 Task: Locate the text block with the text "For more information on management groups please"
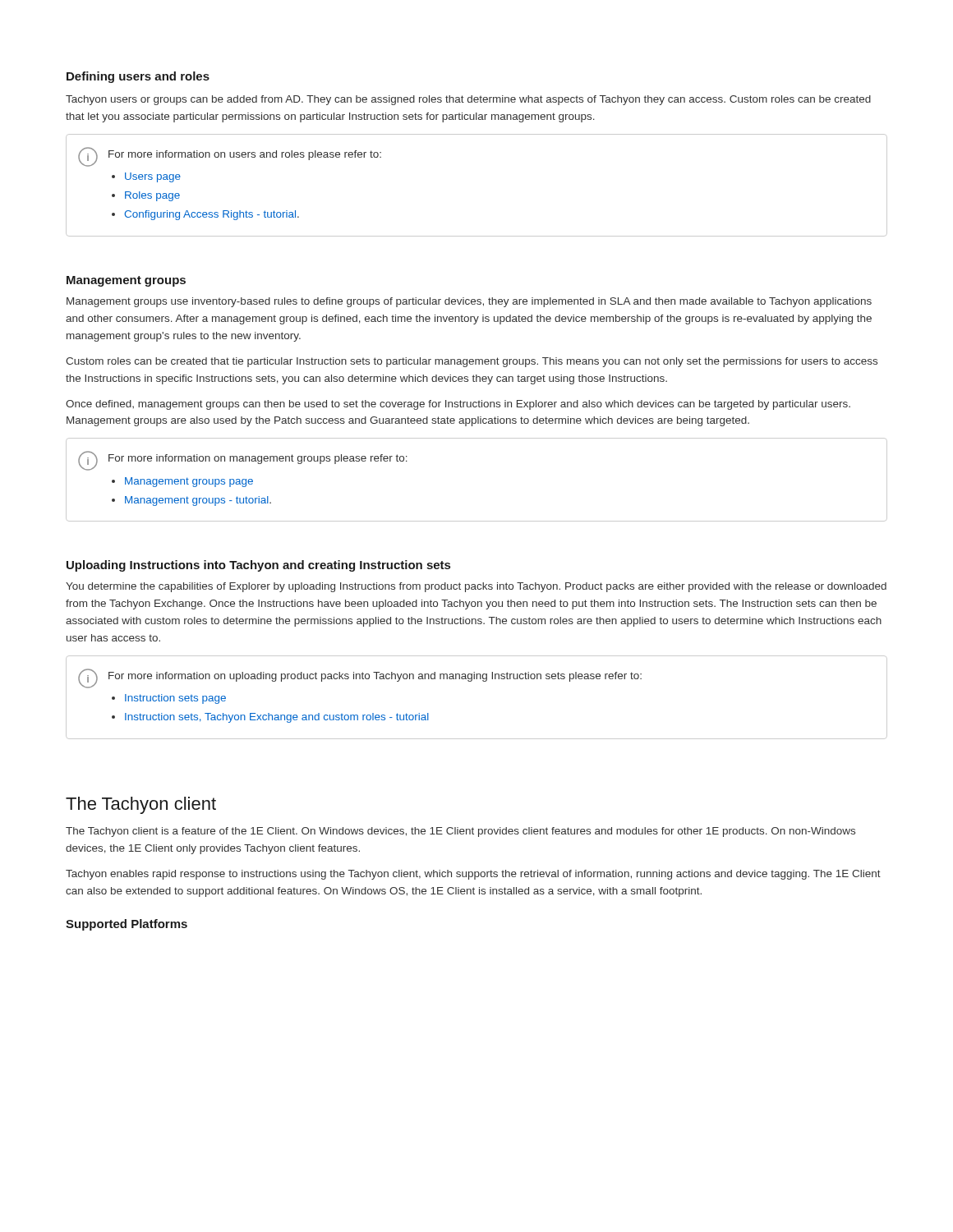258,458
